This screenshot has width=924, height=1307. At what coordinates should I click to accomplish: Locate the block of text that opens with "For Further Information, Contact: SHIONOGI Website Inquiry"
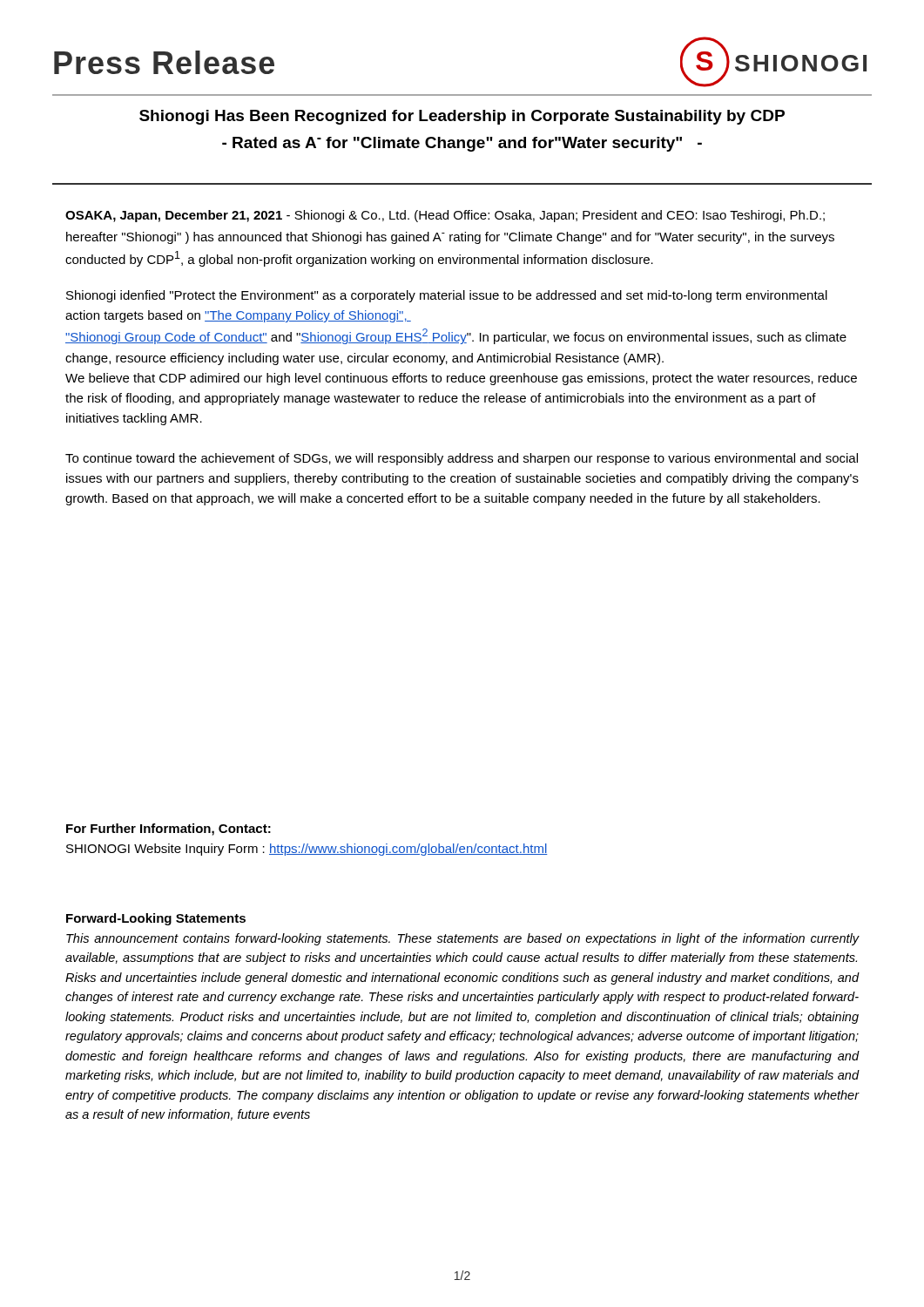click(462, 839)
